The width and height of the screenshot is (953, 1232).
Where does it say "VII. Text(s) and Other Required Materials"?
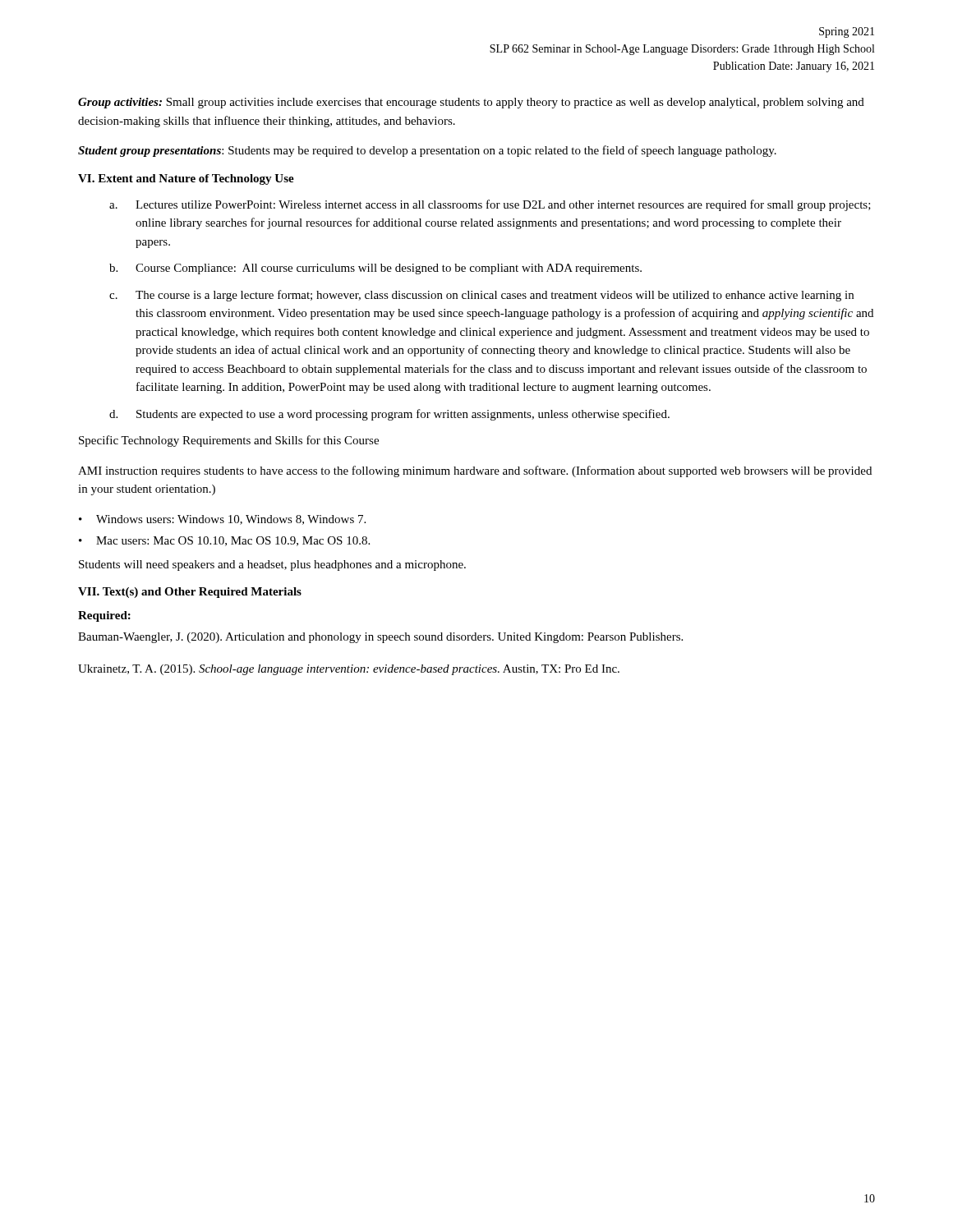coord(190,591)
